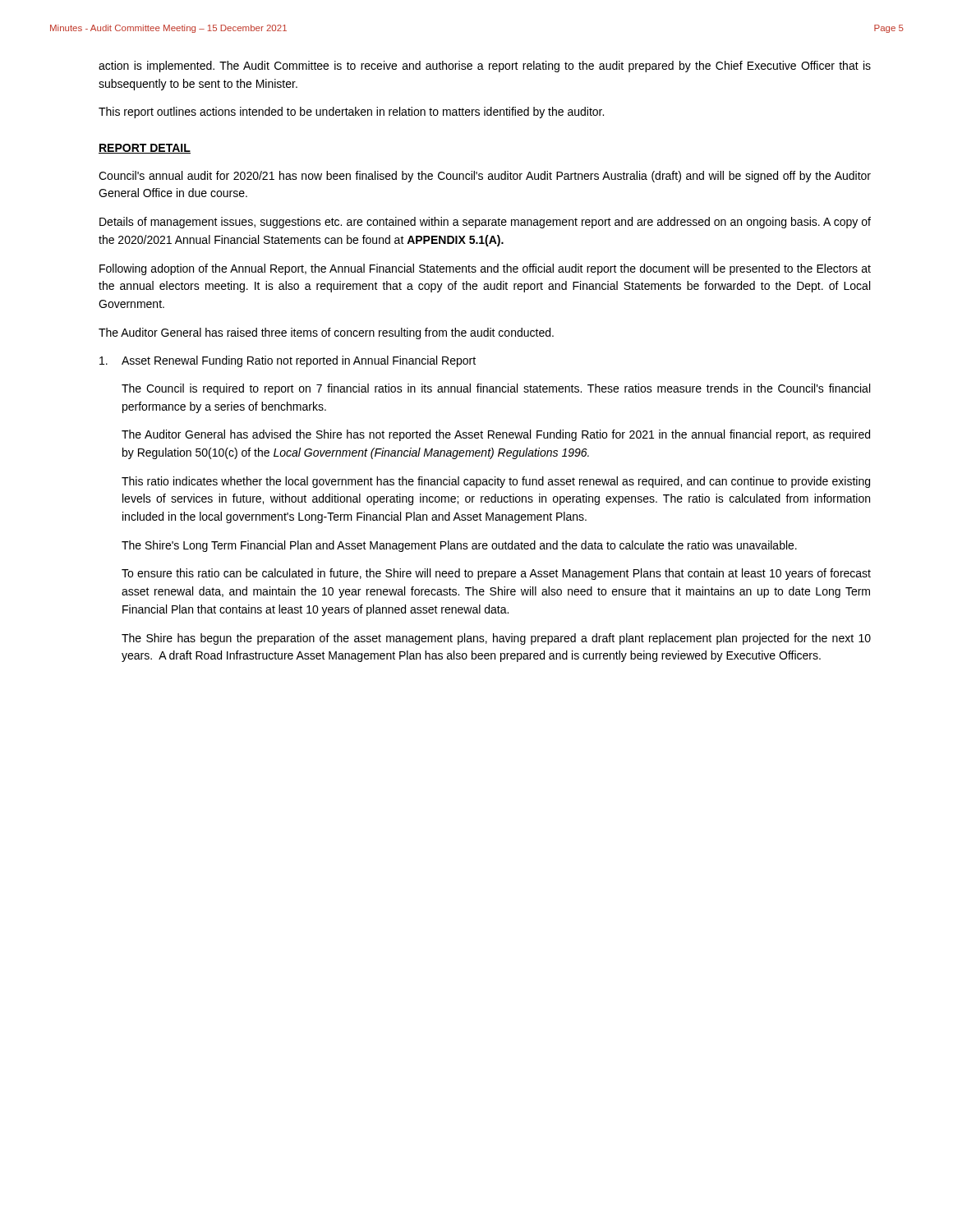Navigate to the region starting "Asset Renewal Funding Ratio not"

coord(485,361)
